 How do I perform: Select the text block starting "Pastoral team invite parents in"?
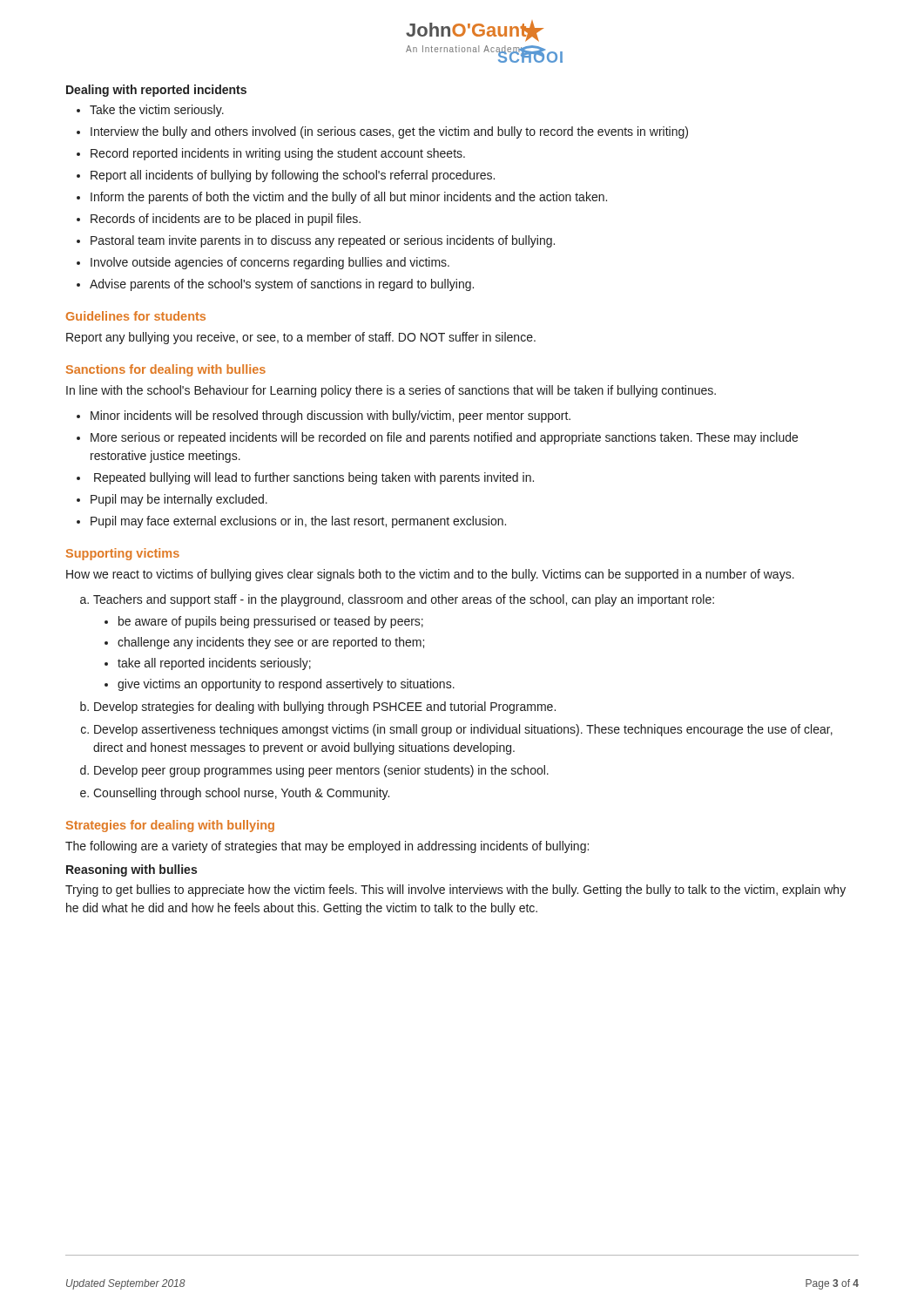coord(323,240)
